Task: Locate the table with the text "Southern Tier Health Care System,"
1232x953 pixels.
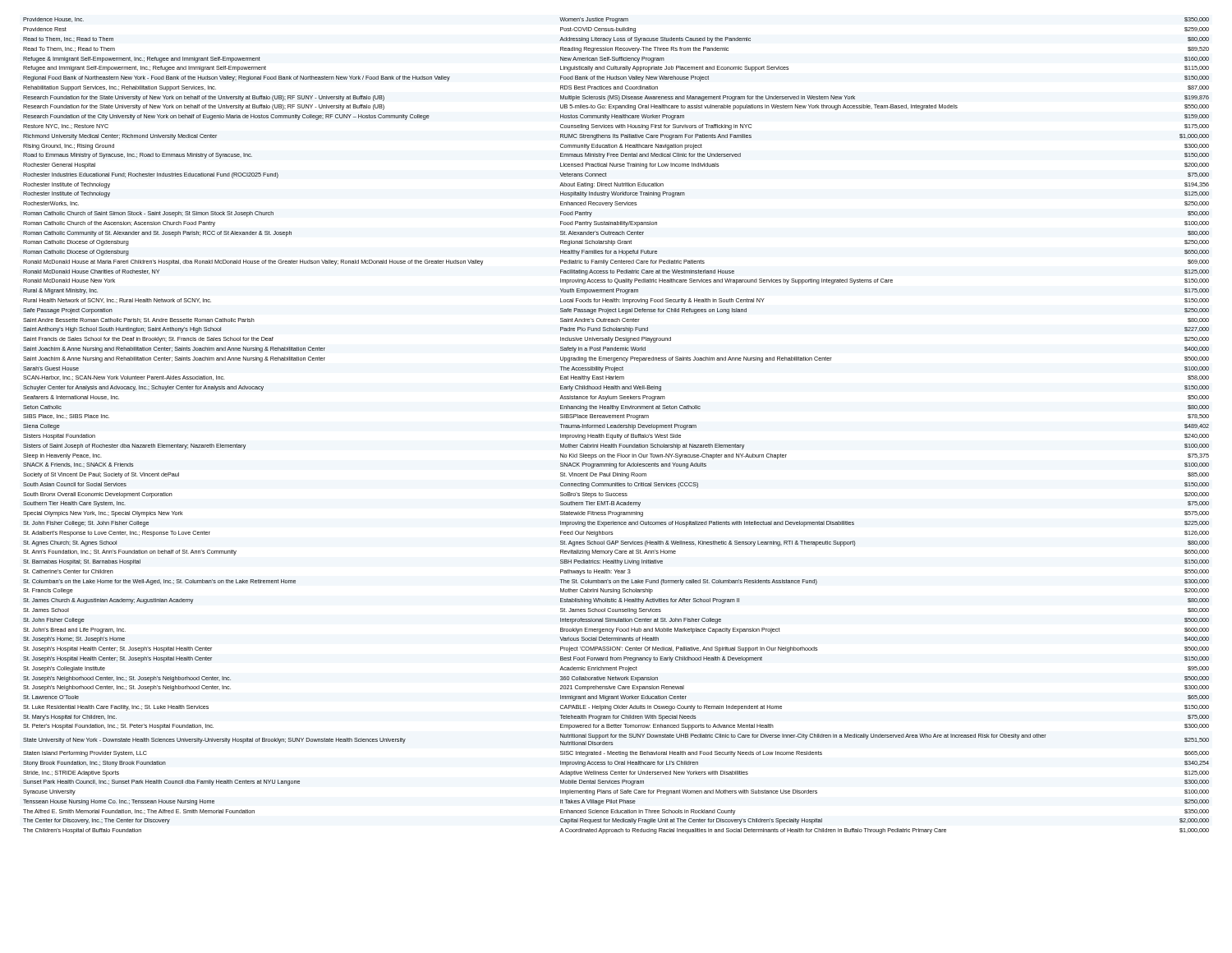Action: [x=616, y=425]
